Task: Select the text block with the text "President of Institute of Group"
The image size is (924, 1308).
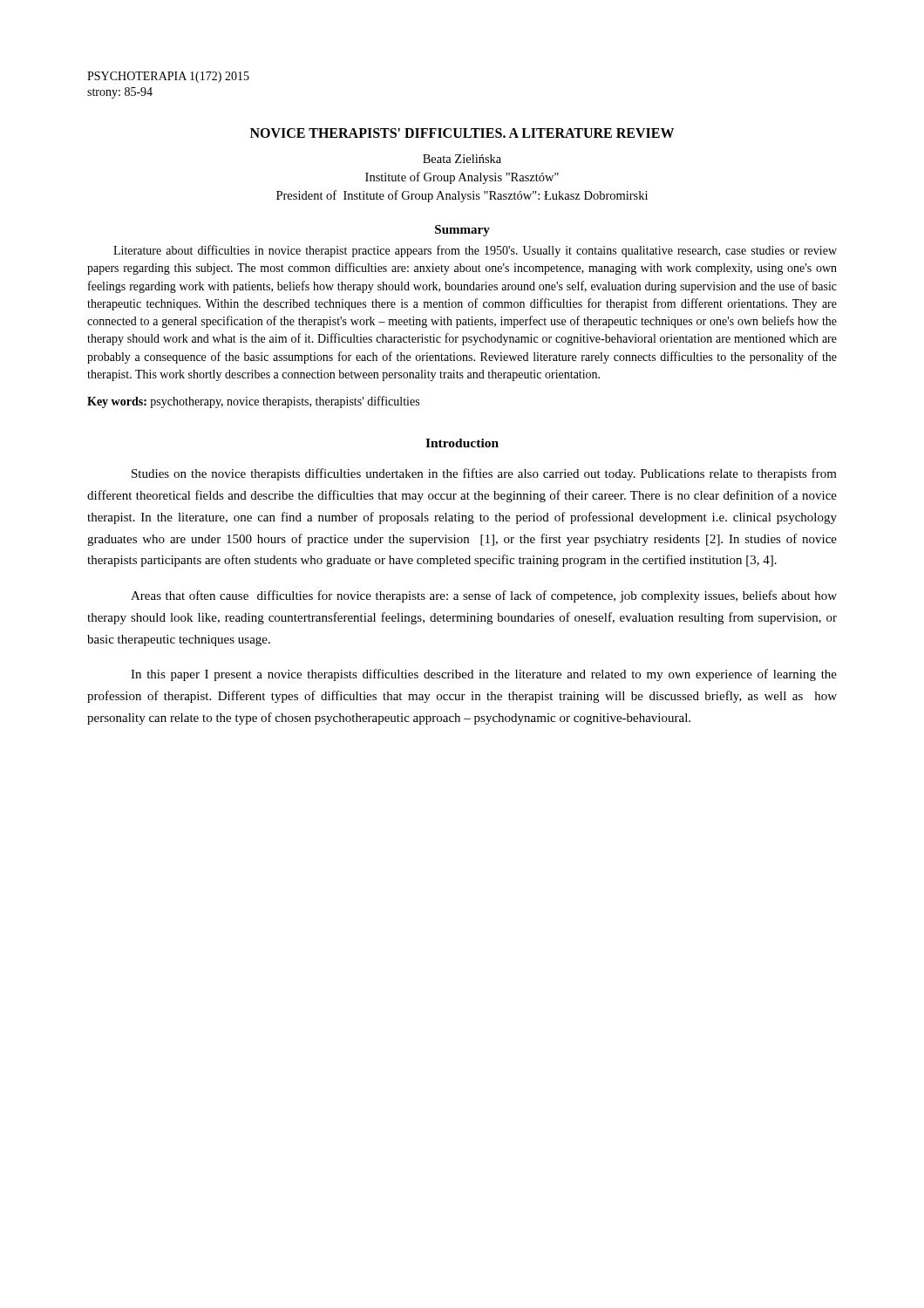Action: click(462, 195)
